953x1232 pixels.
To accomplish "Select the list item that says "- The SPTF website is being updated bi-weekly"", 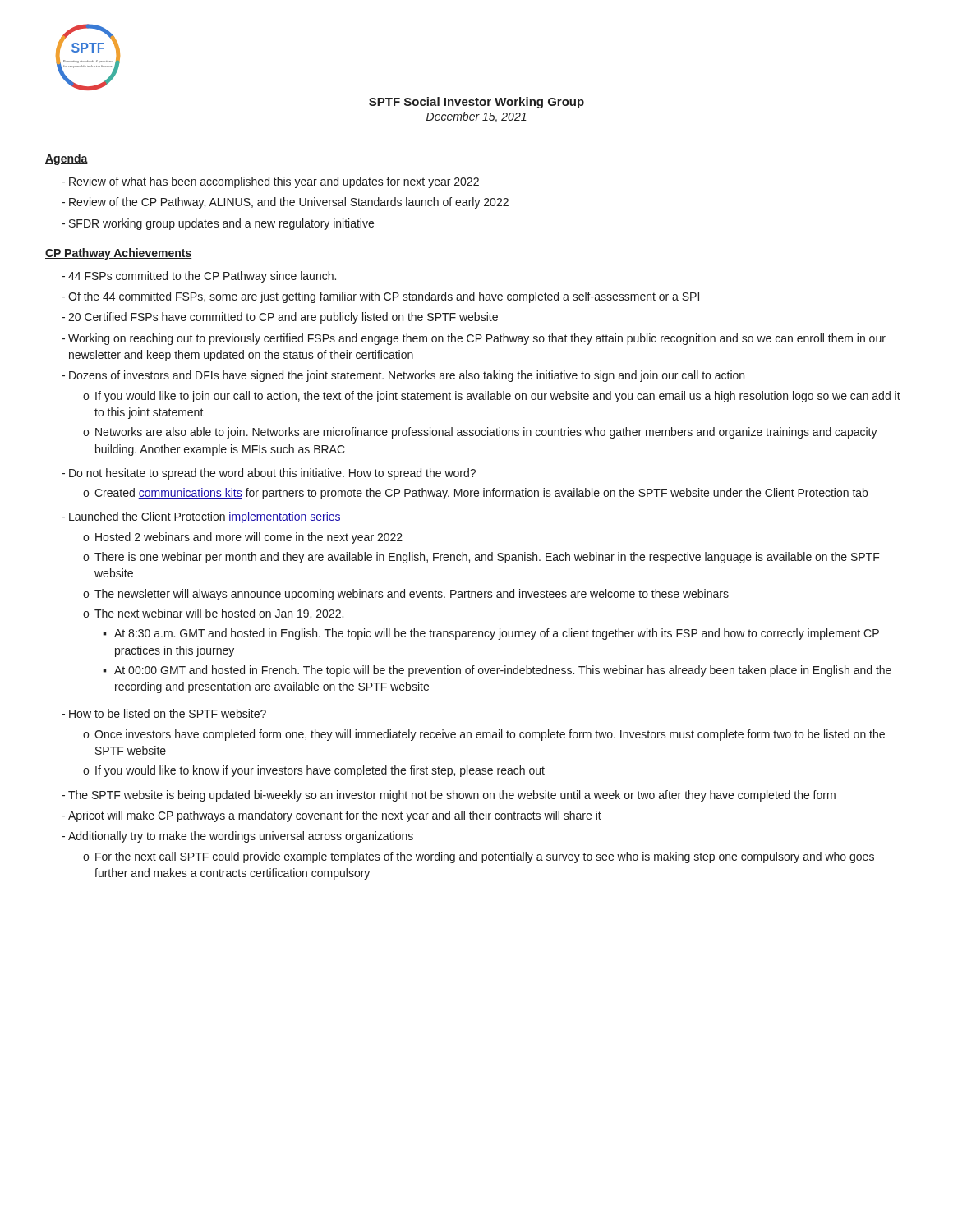I will click(476, 795).
